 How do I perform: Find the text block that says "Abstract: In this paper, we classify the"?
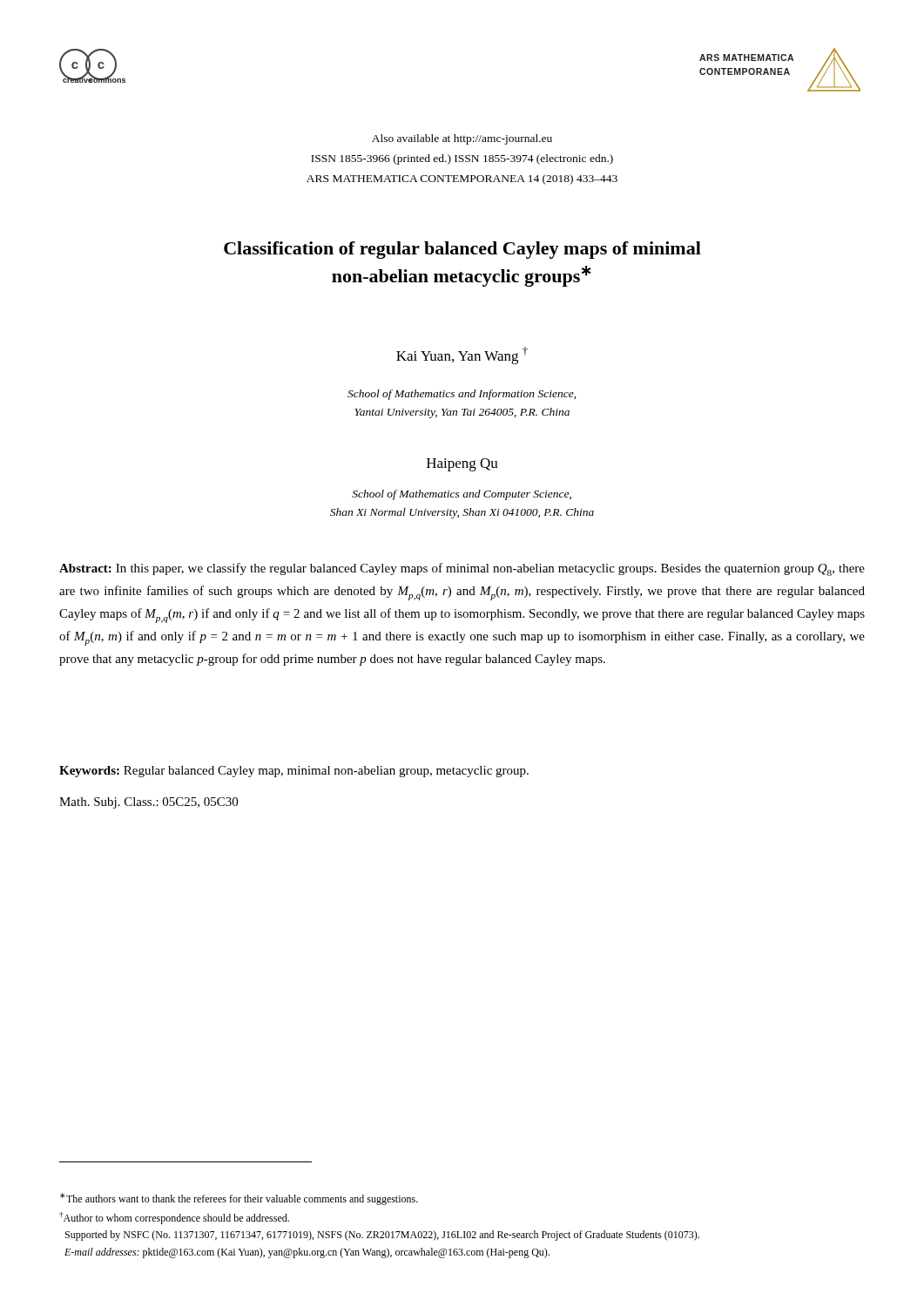click(x=462, y=613)
